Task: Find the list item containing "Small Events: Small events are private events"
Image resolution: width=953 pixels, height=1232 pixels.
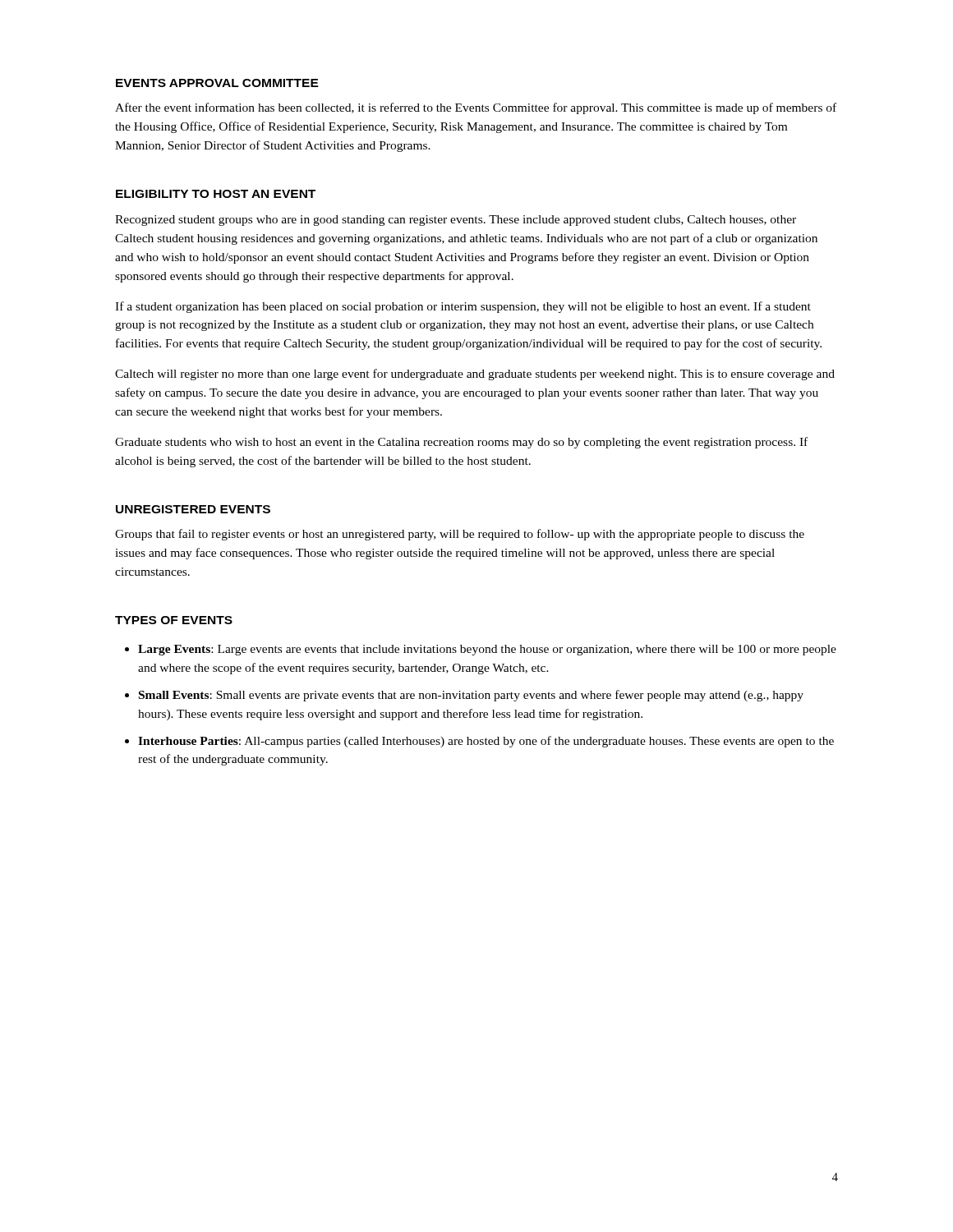Action: 471,704
